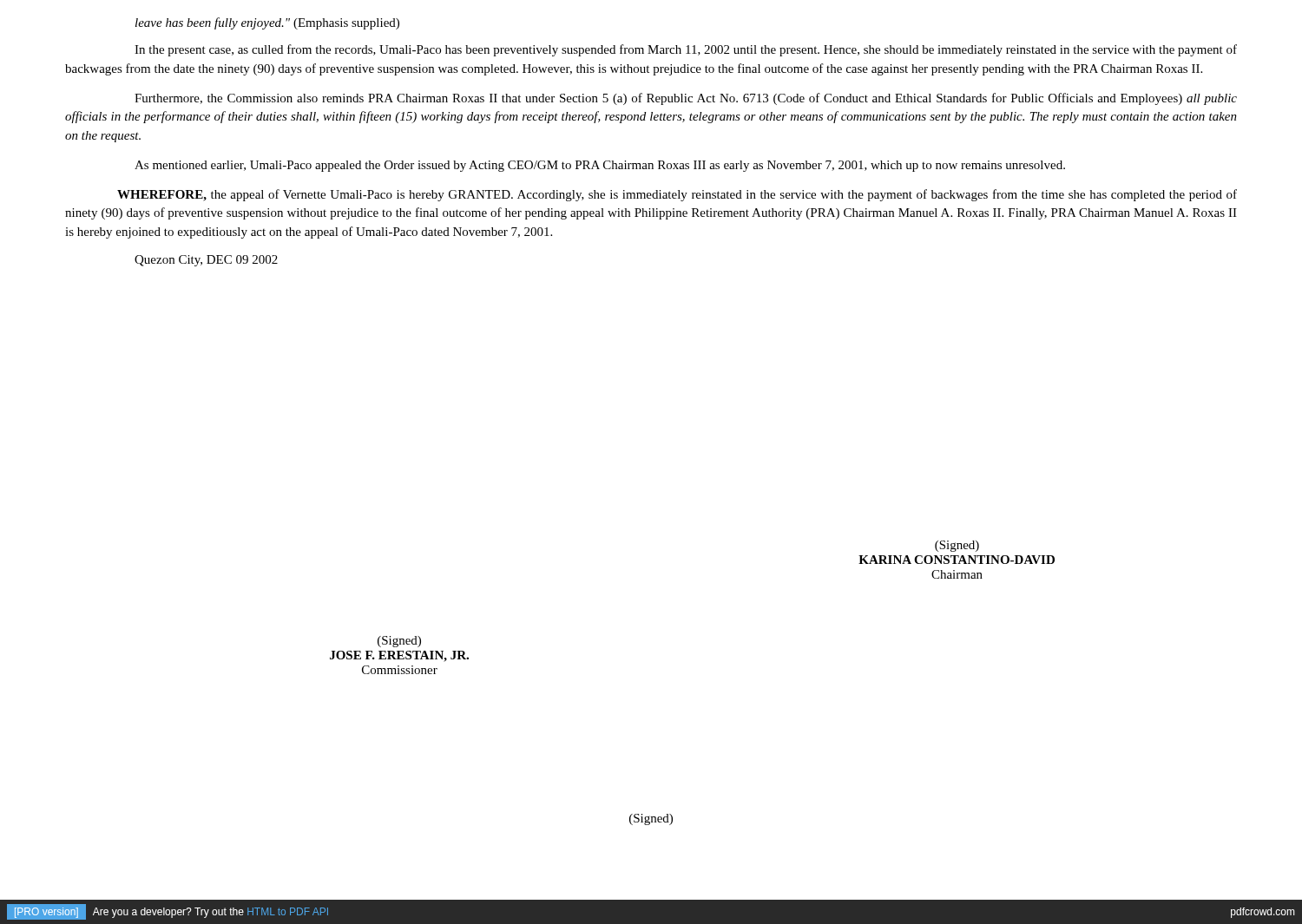Locate the text "(Signed) JOSE F. ERESTAIN, JR. Commissioner"
This screenshot has height=924, width=1302.
pyautogui.click(x=399, y=655)
